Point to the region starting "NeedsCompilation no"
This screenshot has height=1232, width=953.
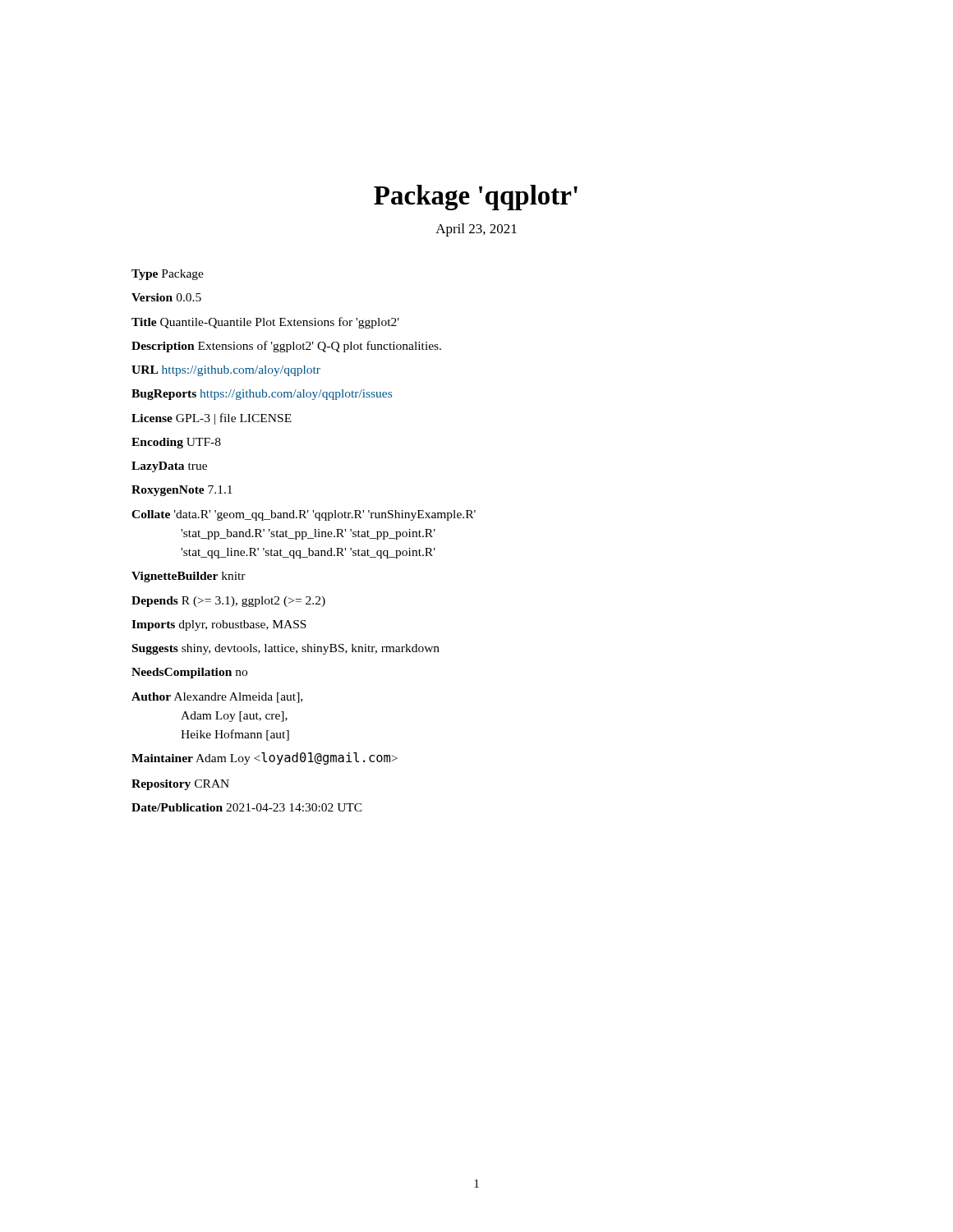(x=190, y=672)
